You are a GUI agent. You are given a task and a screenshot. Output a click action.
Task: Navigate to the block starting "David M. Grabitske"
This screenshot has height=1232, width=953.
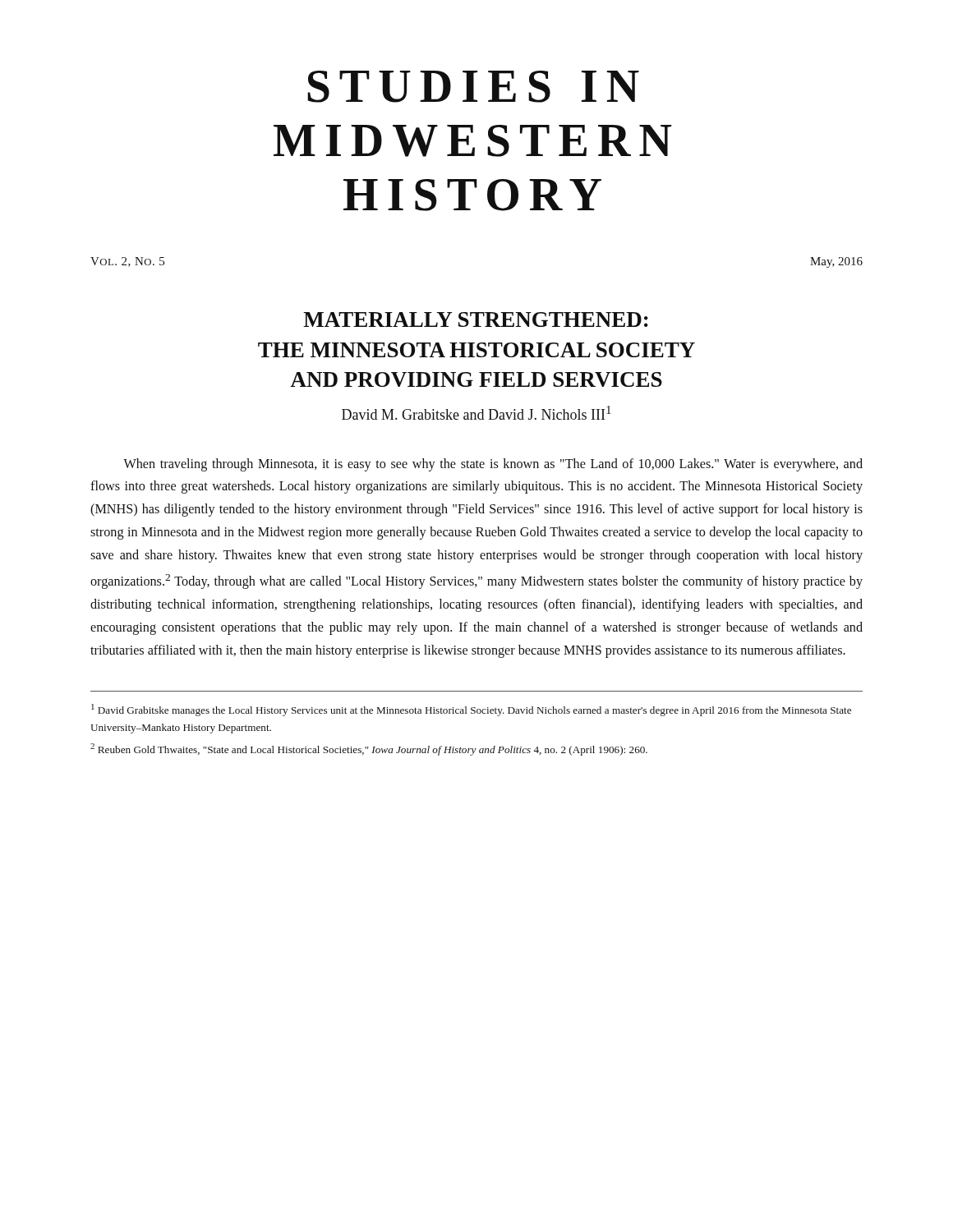[x=476, y=413]
